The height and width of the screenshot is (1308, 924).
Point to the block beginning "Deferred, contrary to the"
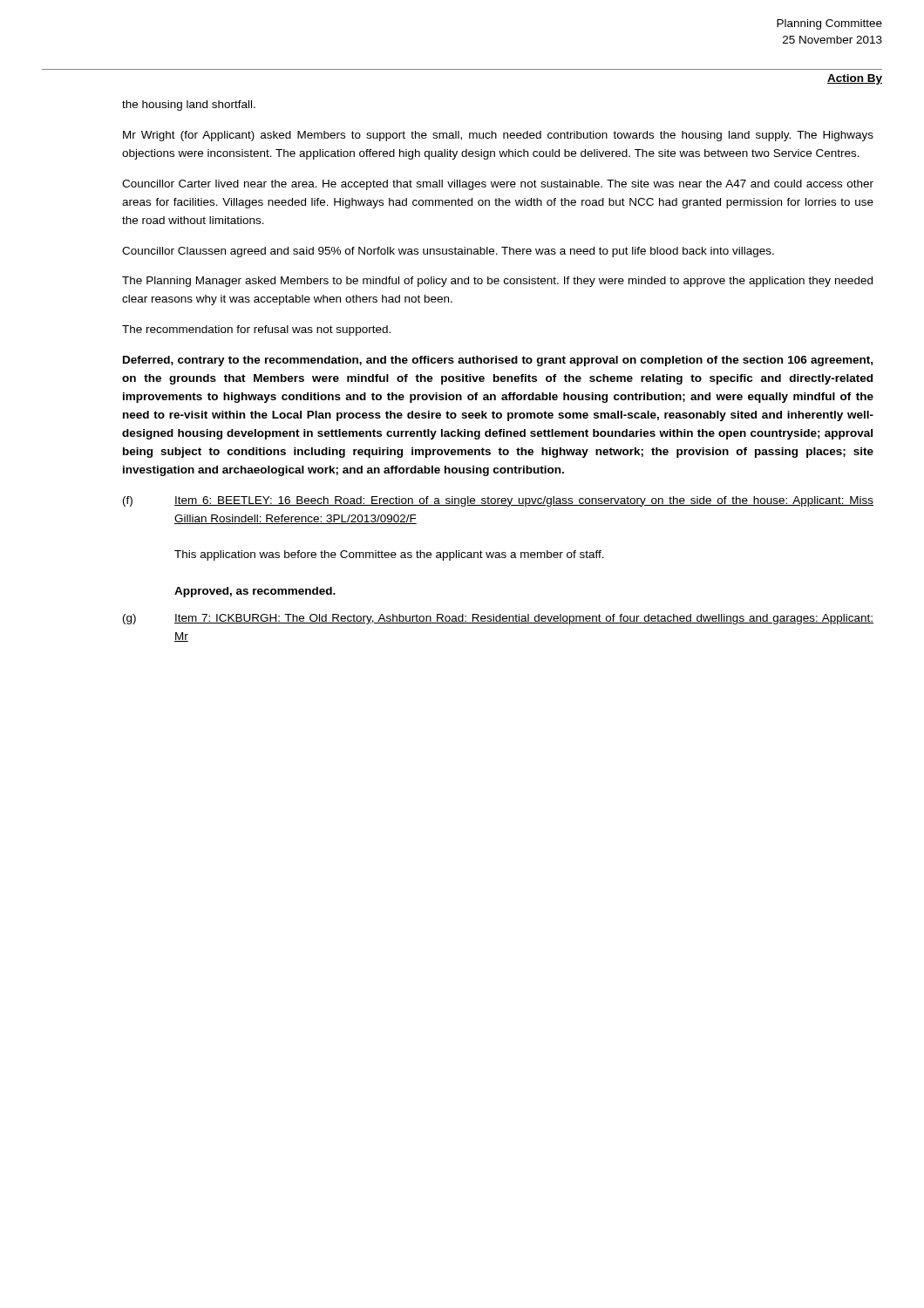tap(498, 415)
